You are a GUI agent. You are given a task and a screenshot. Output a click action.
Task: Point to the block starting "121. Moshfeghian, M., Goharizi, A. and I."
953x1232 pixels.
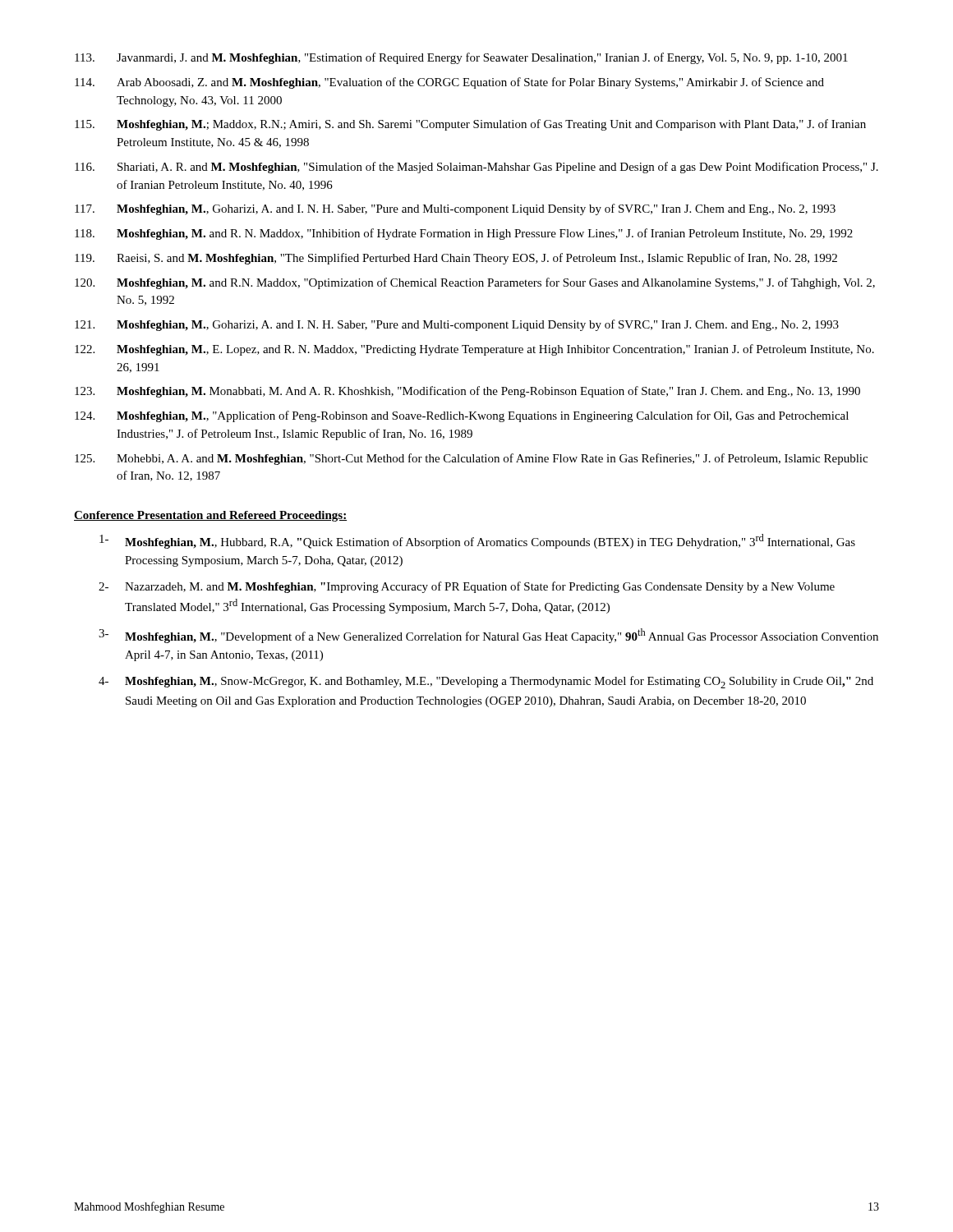point(476,325)
